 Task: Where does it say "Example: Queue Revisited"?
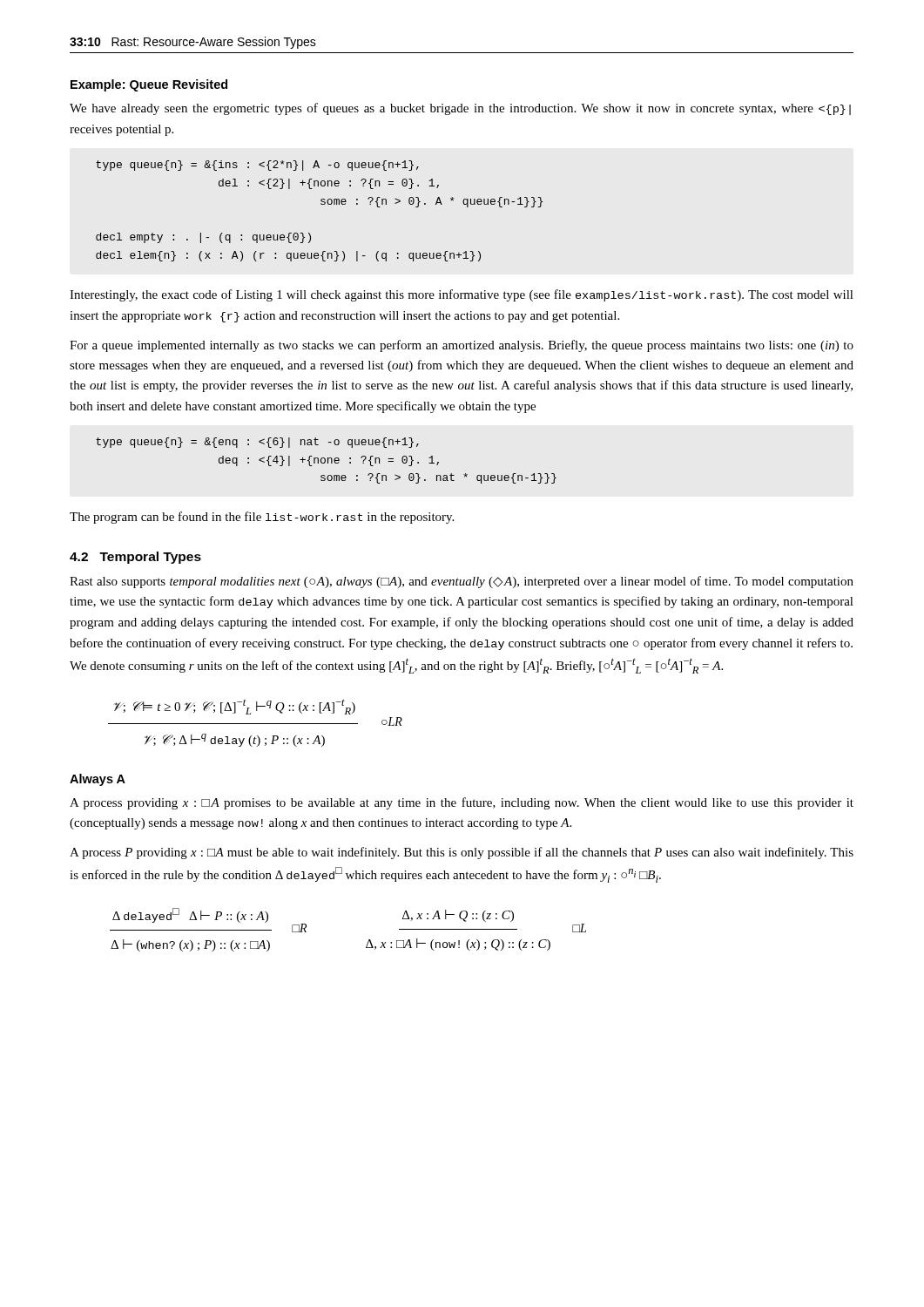149,84
